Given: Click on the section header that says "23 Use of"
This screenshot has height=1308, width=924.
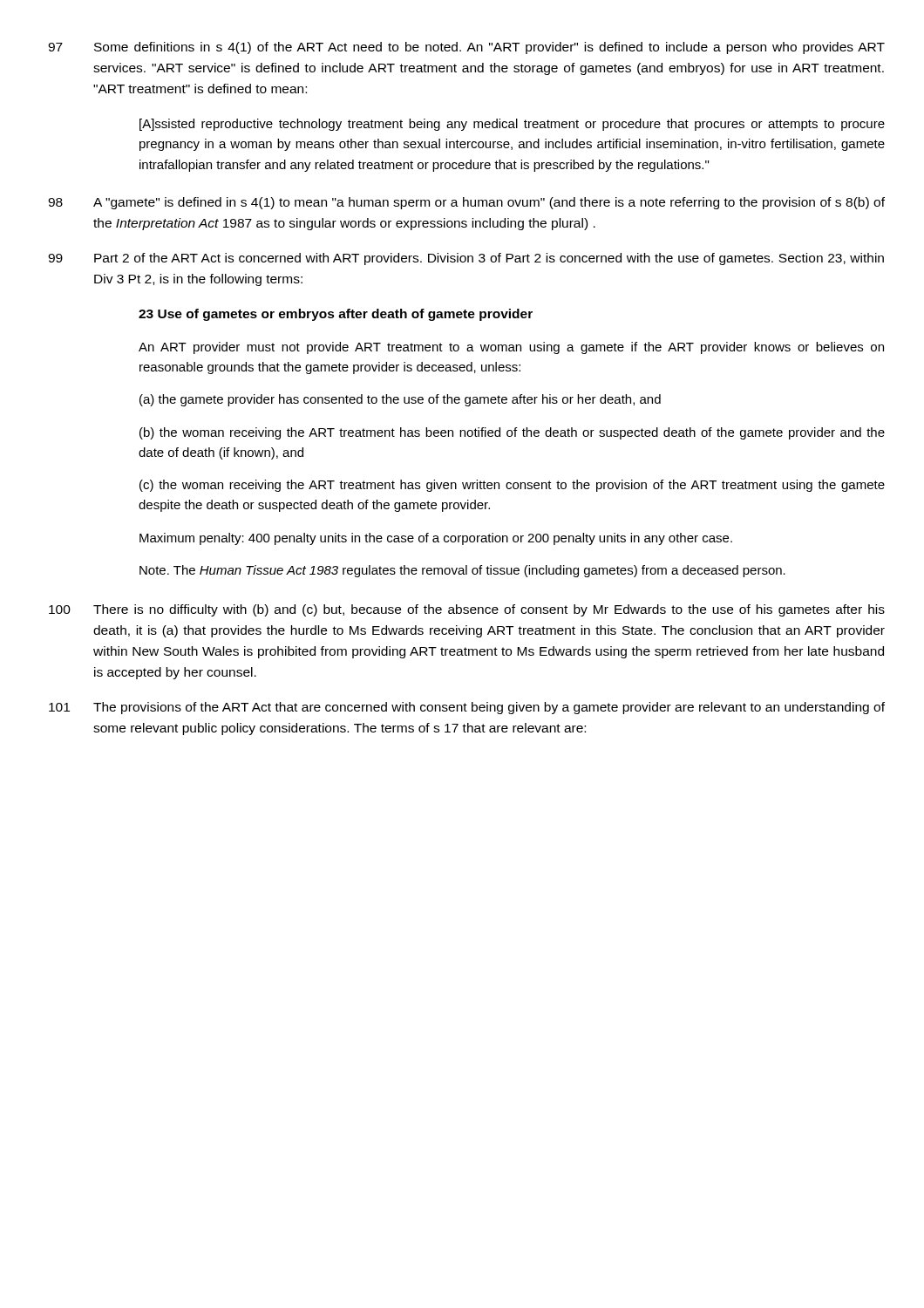Looking at the screenshot, I should tap(512, 314).
